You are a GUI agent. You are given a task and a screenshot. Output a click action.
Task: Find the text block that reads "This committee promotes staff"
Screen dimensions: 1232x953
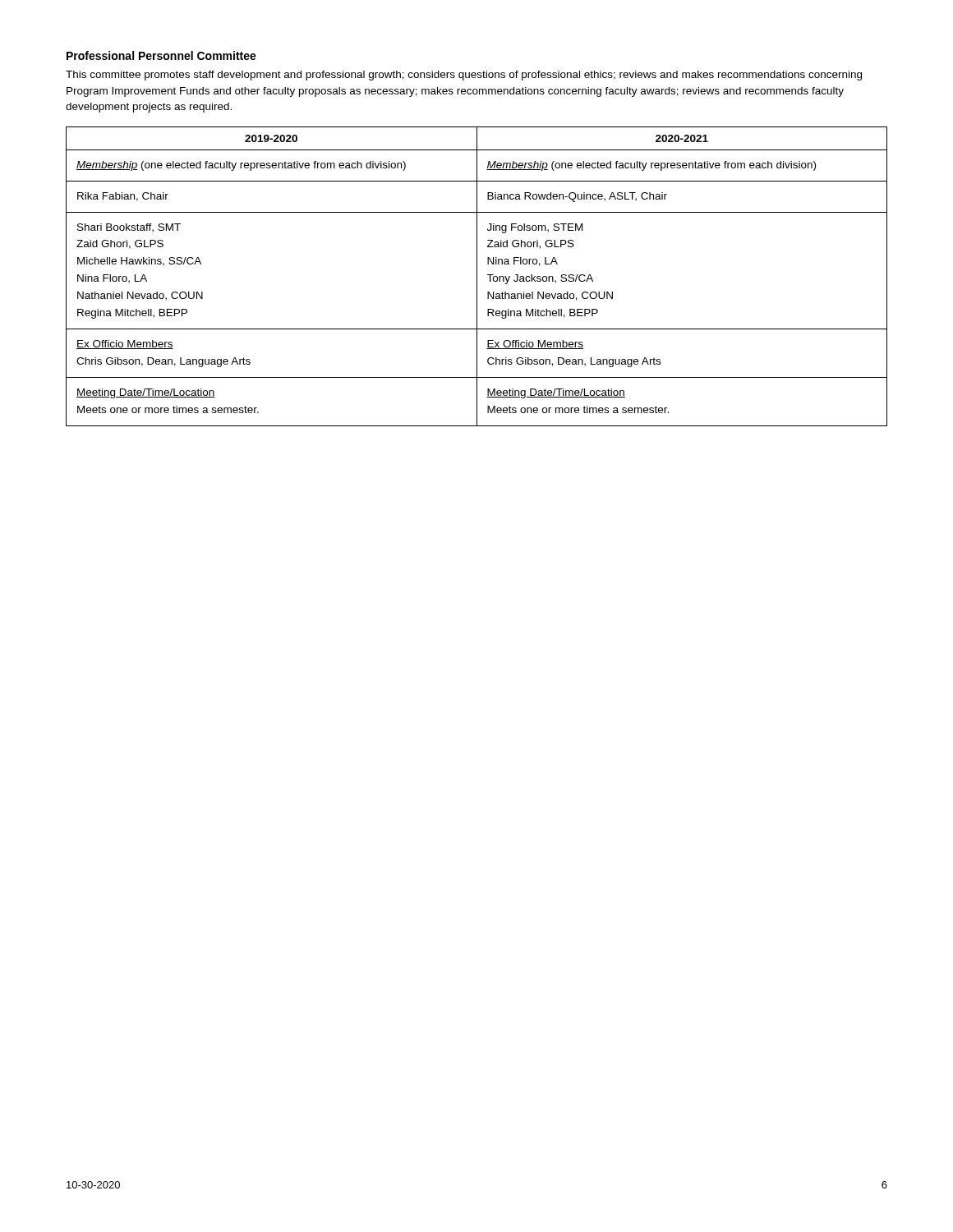coord(464,90)
